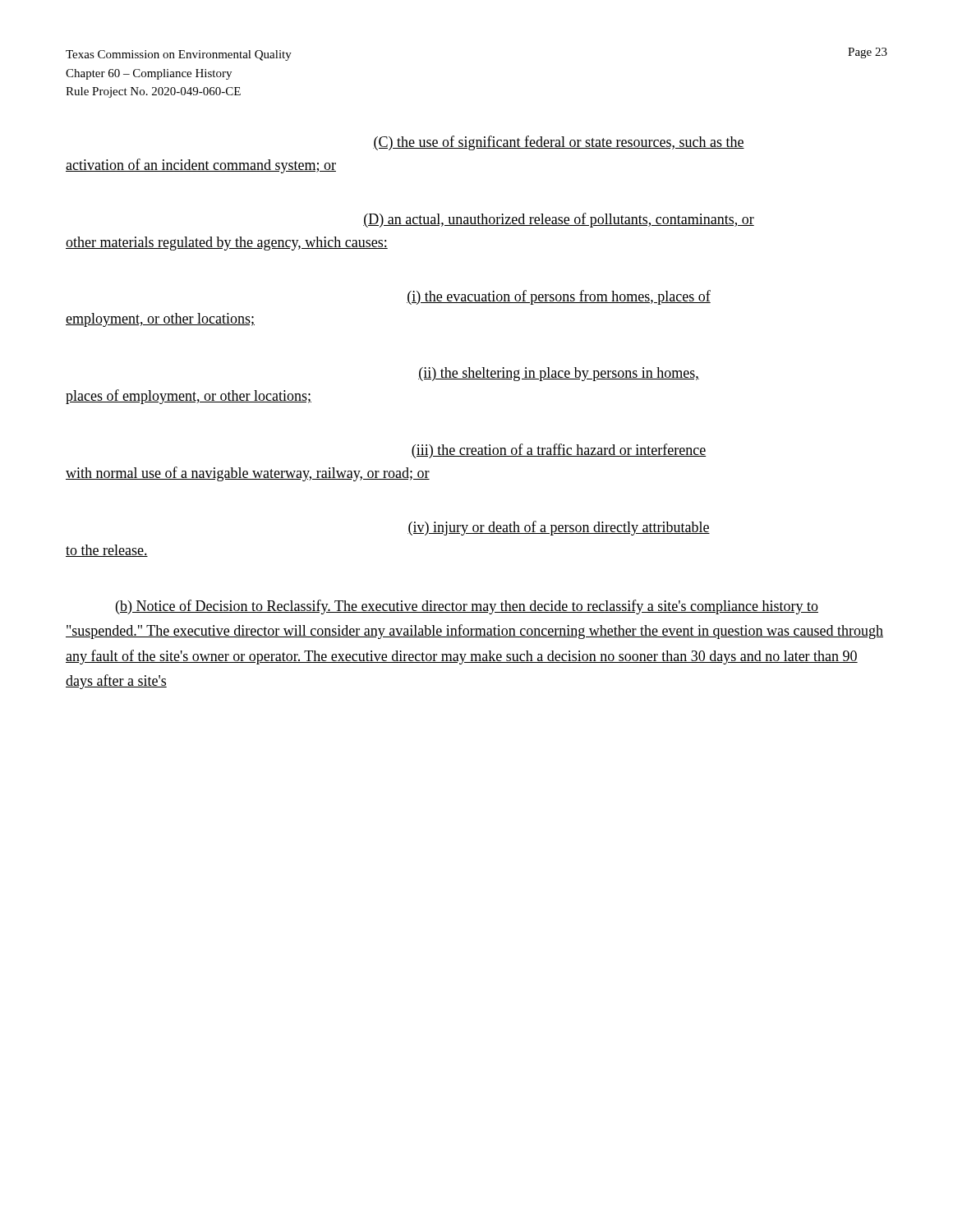Click on the element starting "(D) an actual, unauthorized release"
Image resolution: width=953 pixels, height=1232 pixels.
point(476,231)
